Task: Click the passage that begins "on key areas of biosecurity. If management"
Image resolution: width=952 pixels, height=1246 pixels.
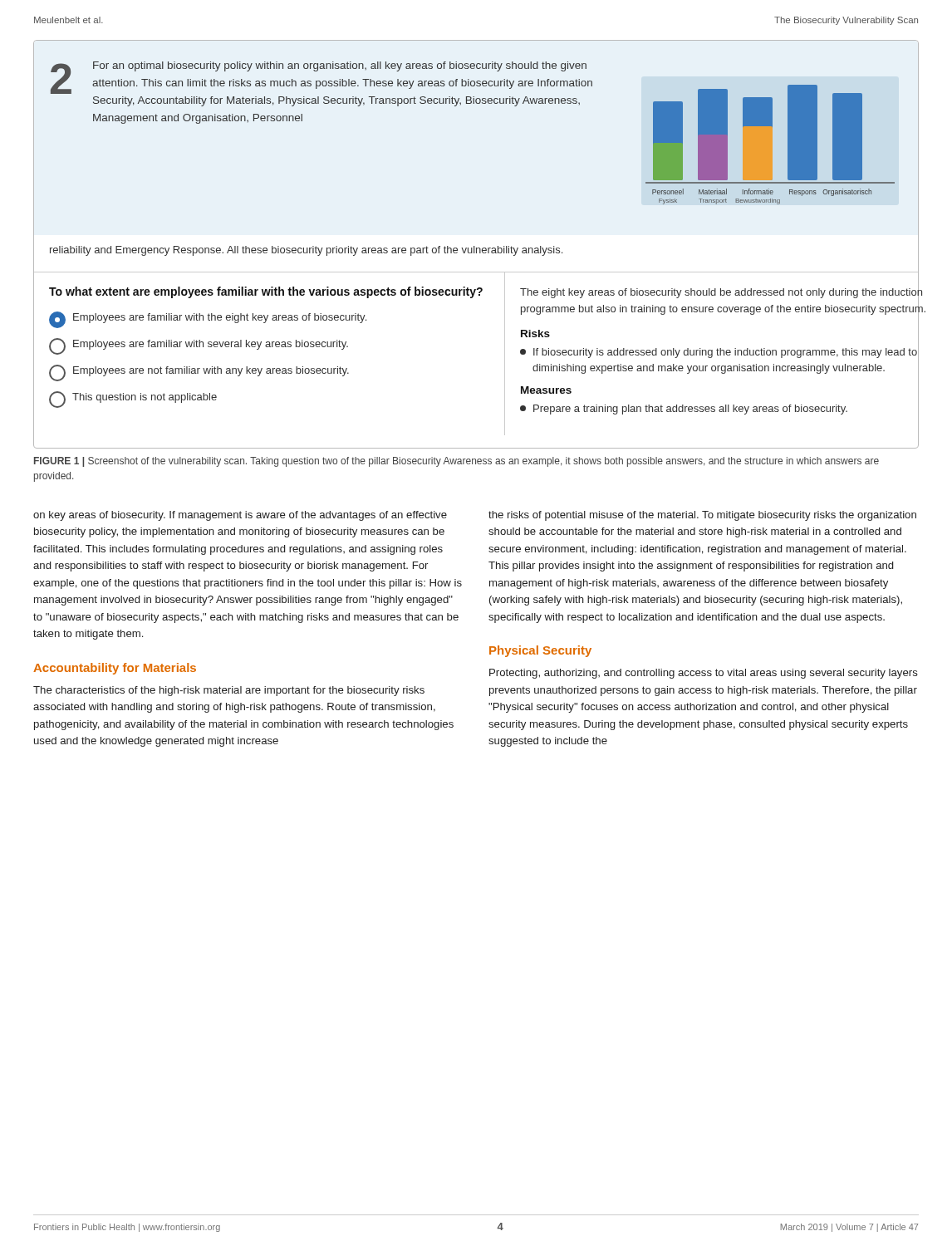Action: 248,574
